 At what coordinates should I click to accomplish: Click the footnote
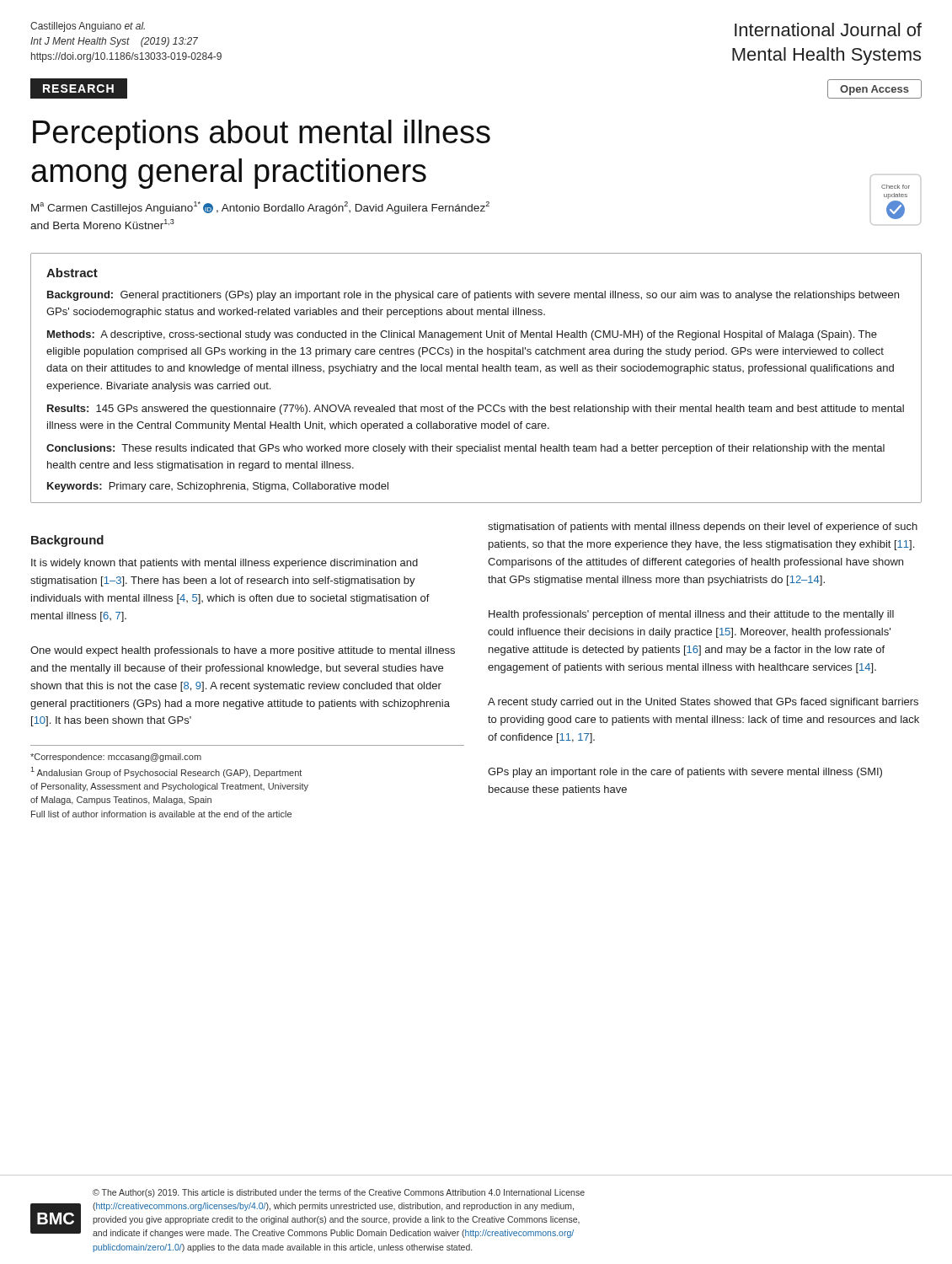pos(169,785)
